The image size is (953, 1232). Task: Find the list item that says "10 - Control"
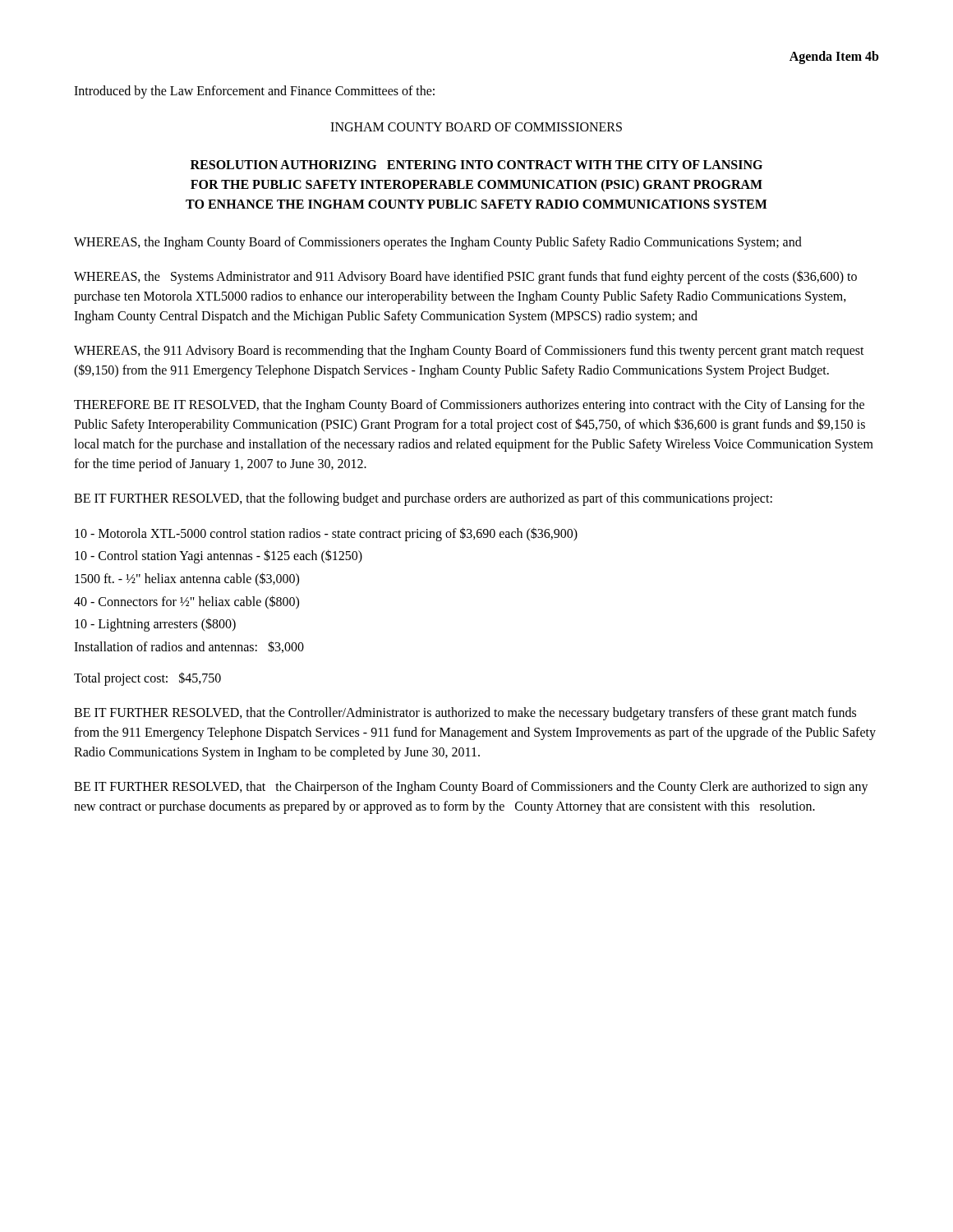pos(218,556)
